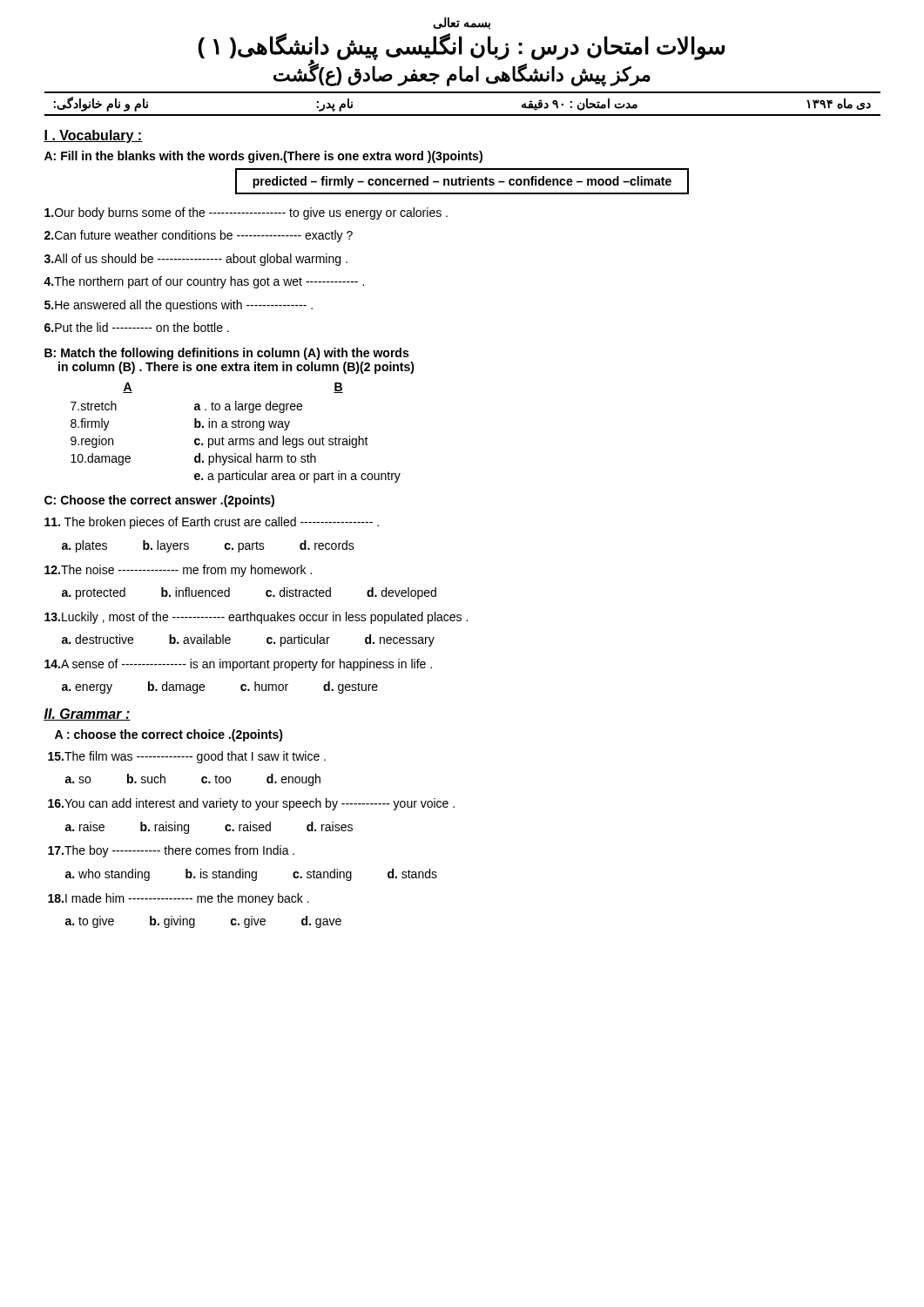The width and height of the screenshot is (924, 1307).
Task: Find the list item with the text "a. raise b. raising c."
Action: 85,827
